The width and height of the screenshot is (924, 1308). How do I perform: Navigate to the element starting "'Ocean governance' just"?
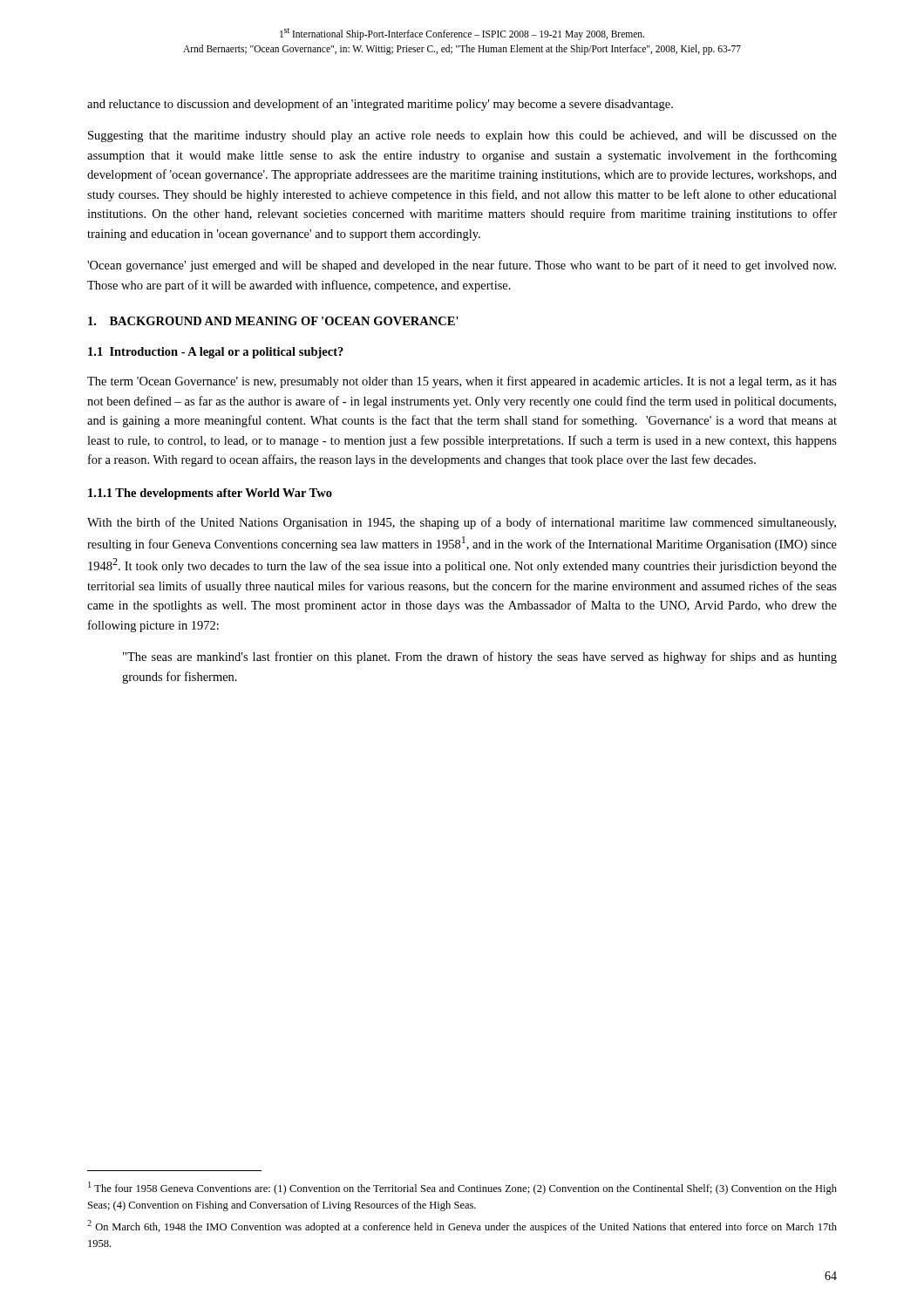[x=462, y=275]
